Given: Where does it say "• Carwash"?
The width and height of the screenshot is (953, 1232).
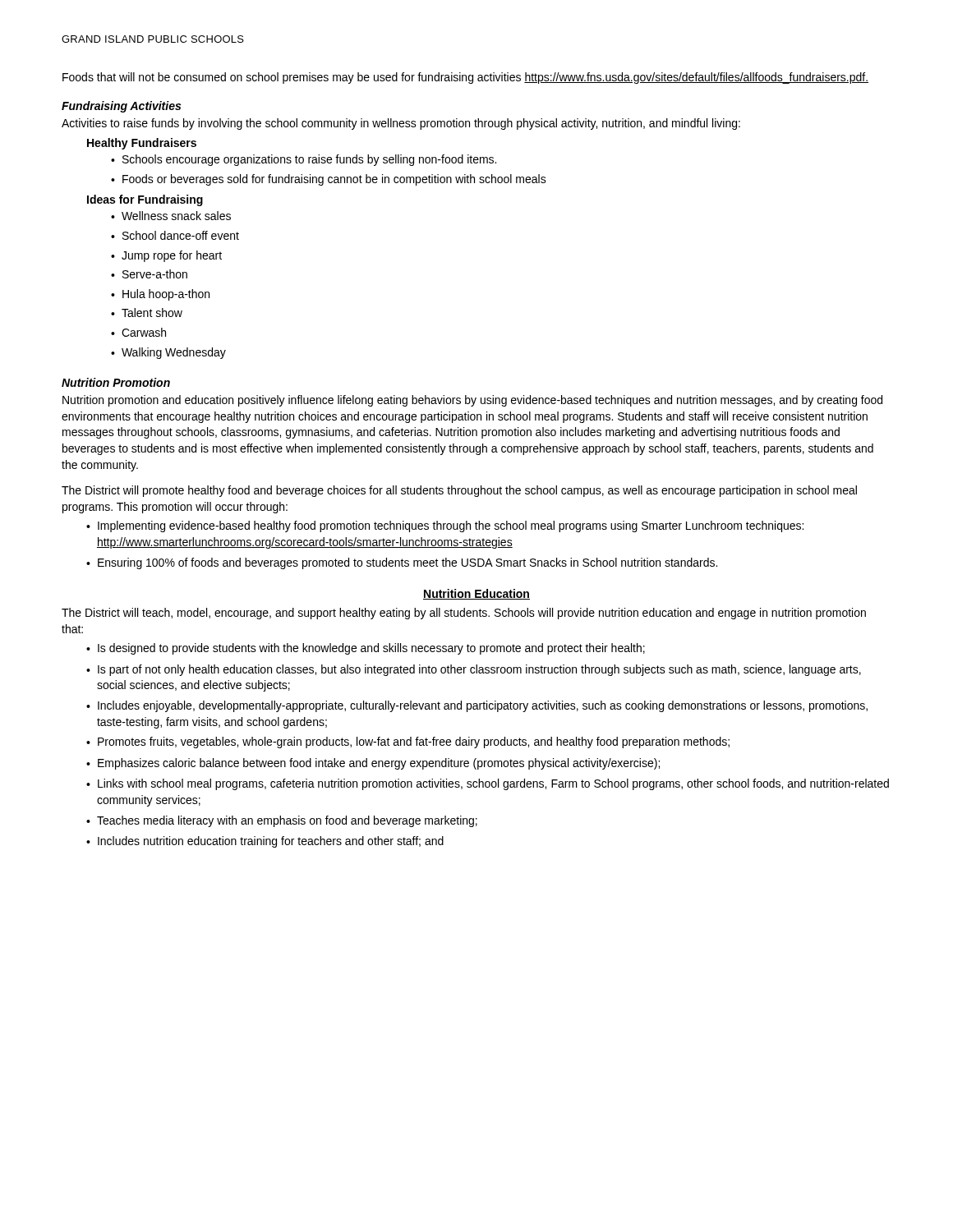Looking at the screenshot, I should coord(139,334).
